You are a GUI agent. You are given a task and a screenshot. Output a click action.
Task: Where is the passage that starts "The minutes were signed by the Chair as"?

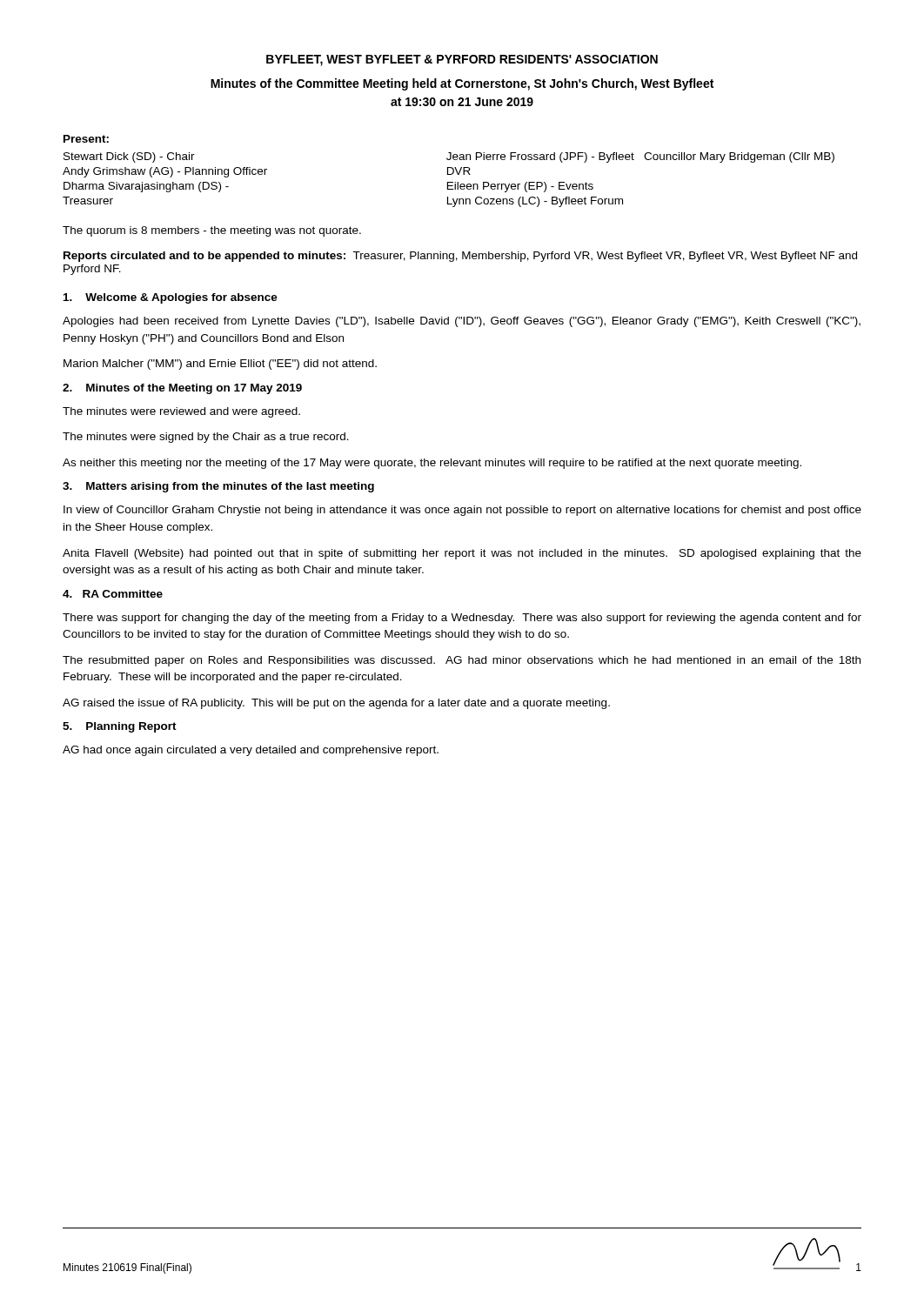tap(206, 437)
